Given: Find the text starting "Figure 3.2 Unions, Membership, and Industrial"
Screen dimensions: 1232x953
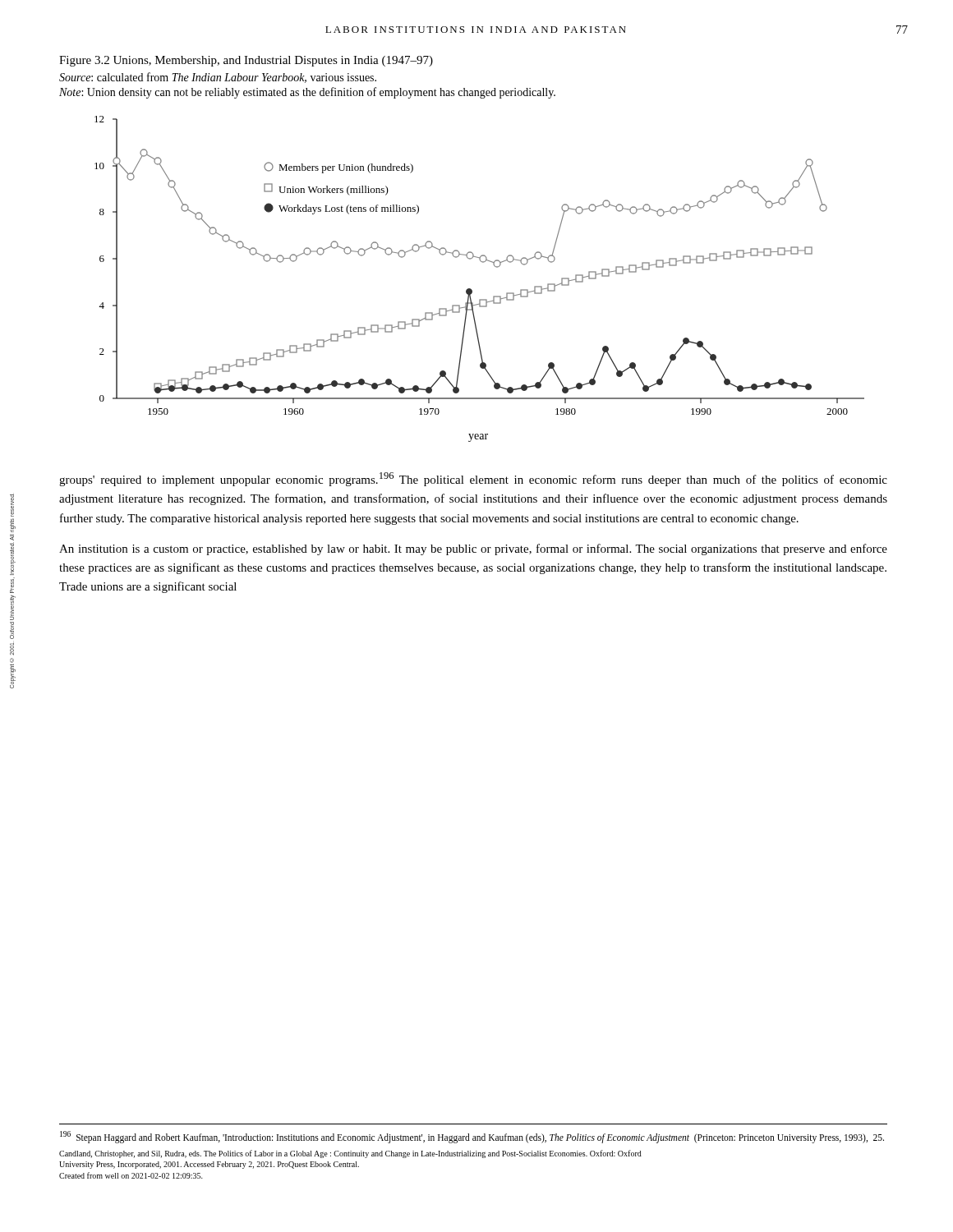Looking at the screenshot, I should [x=429, y=76].
